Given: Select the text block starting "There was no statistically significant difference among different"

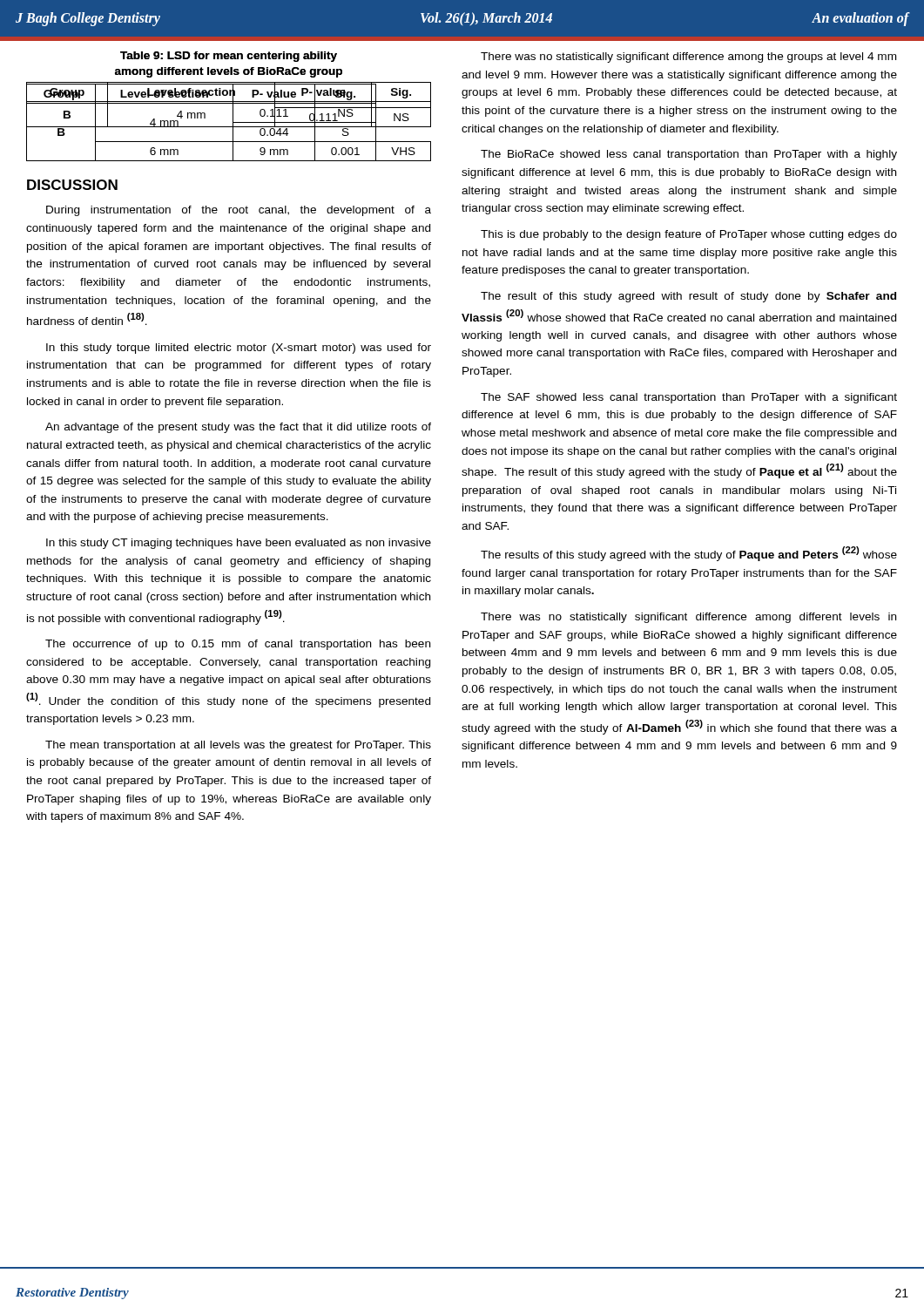Looking at the screenshot, I should click(x=679, y=690).
